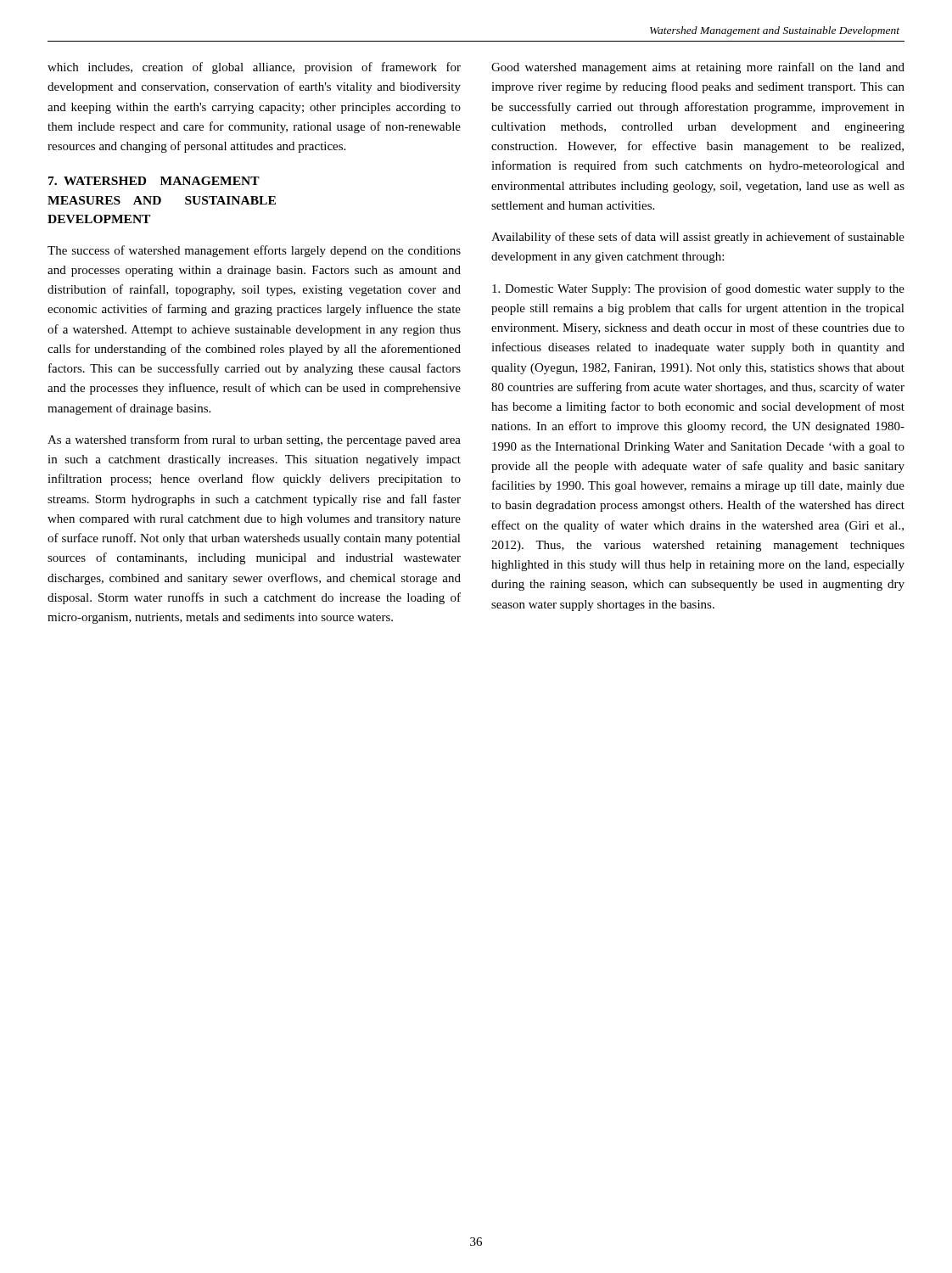The width and height of the screenshot is (952, 1273).
Task: Click on the section header containing "7. WATERSHED MANAGEMENT MEASURES AND SUSTAINABLE"
Action: pos(162,200)
